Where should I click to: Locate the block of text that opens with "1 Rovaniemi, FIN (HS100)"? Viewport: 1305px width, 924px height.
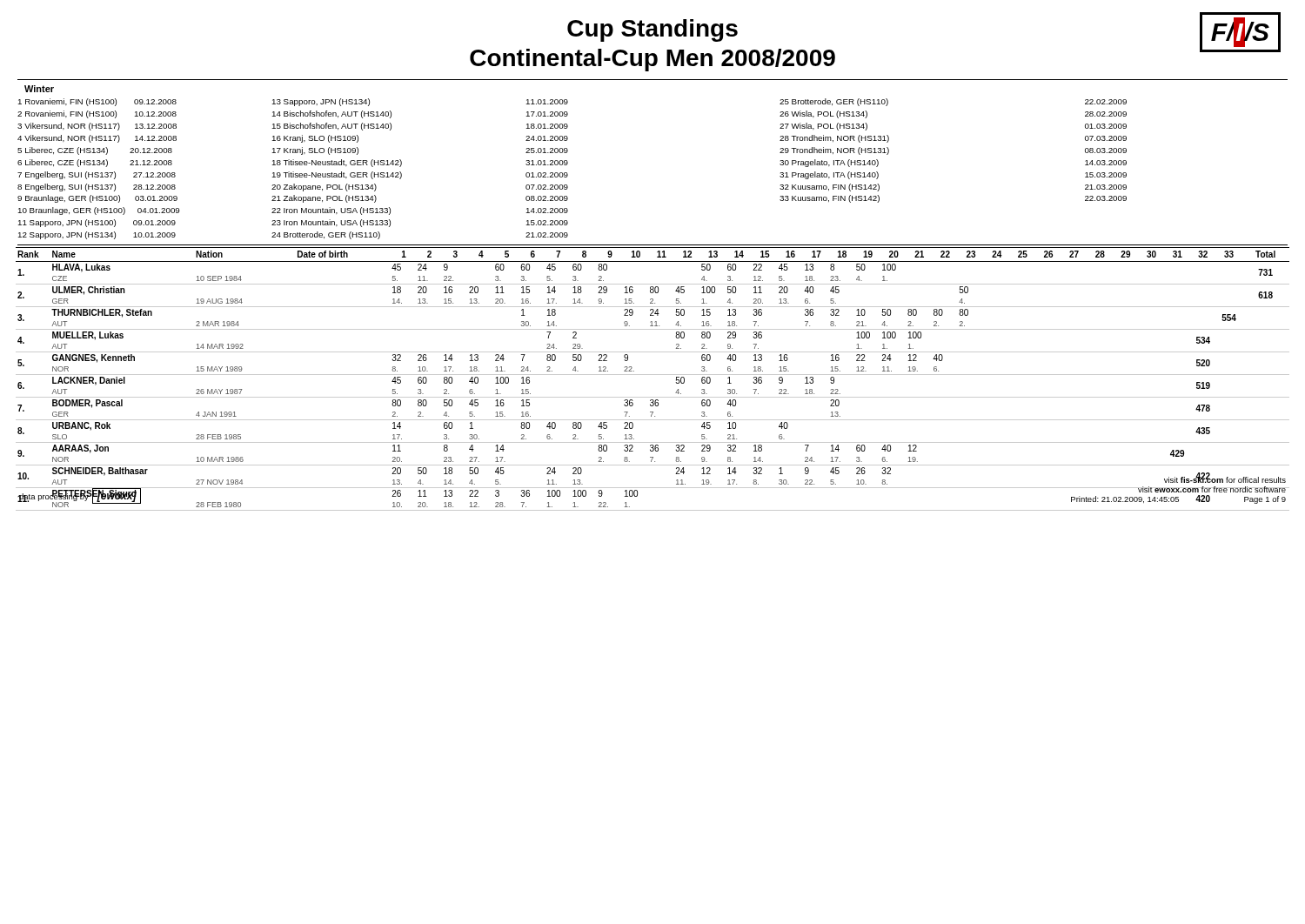tap(64, 102)
